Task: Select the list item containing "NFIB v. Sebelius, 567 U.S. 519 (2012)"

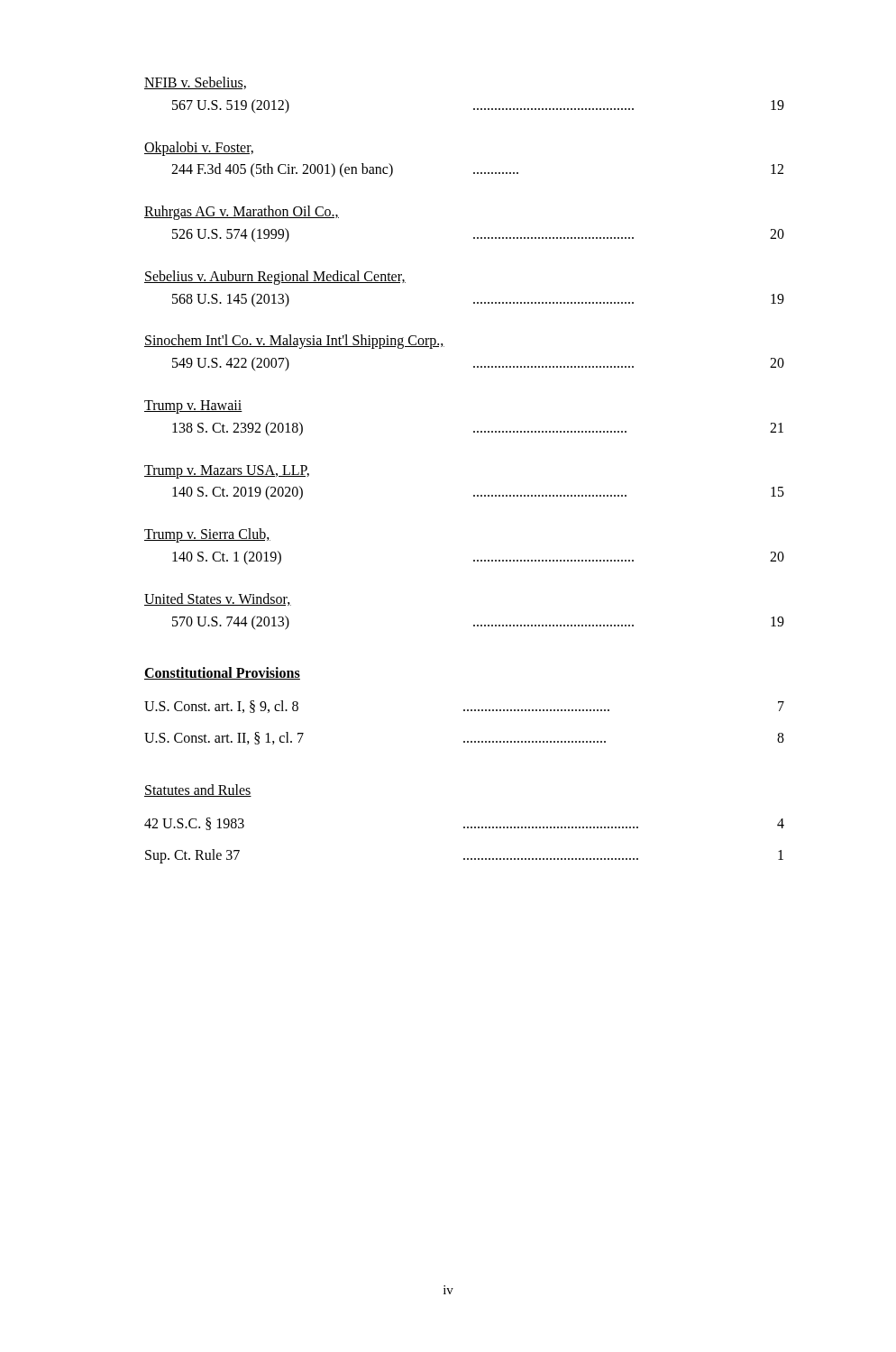Action: click(195, 83)
